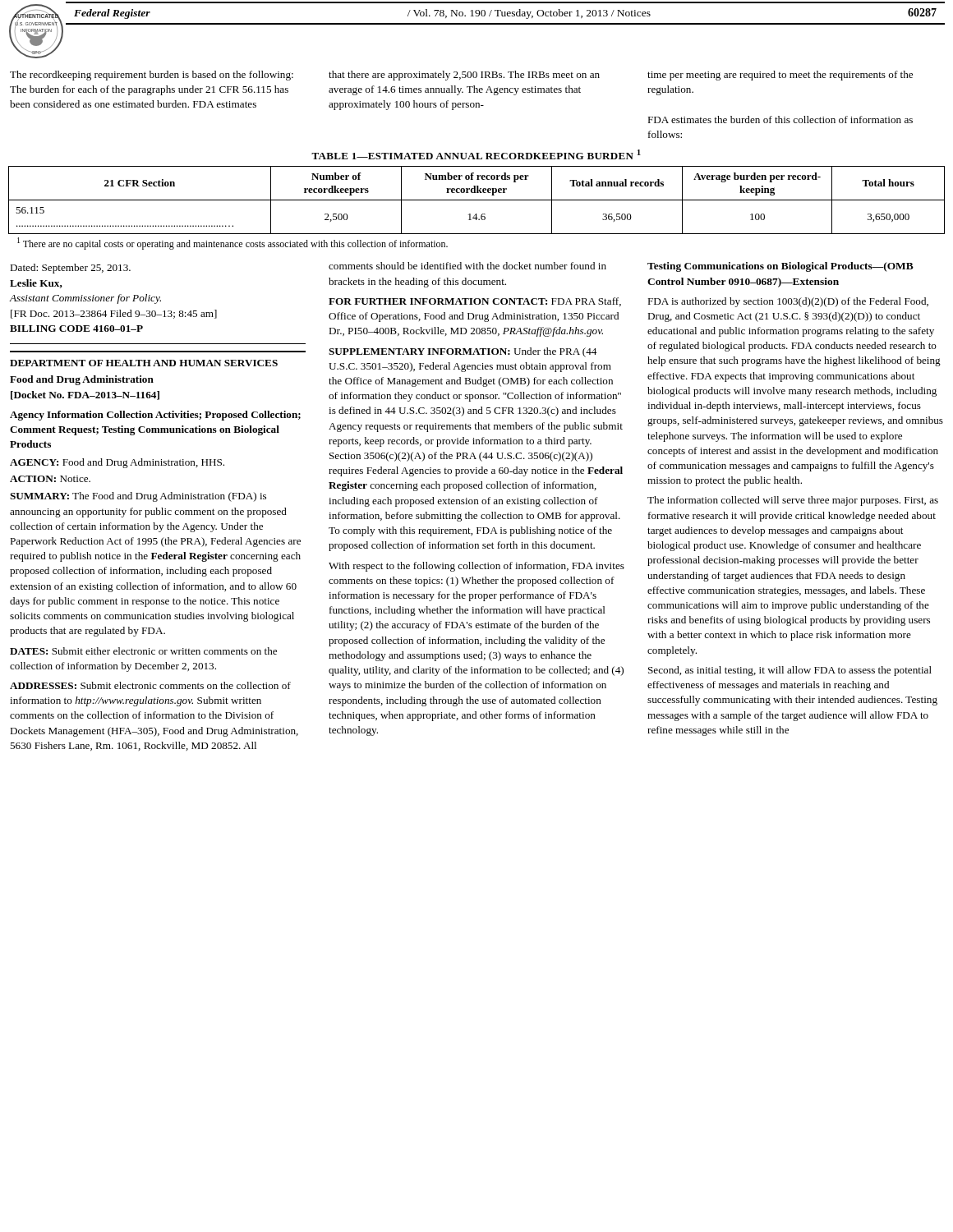Viewport: 953px width, 1232px height.
Task: Point to the text starting "AGENCY: Food and Drug Administration, HHS."
Action: (x=118, y=462)
